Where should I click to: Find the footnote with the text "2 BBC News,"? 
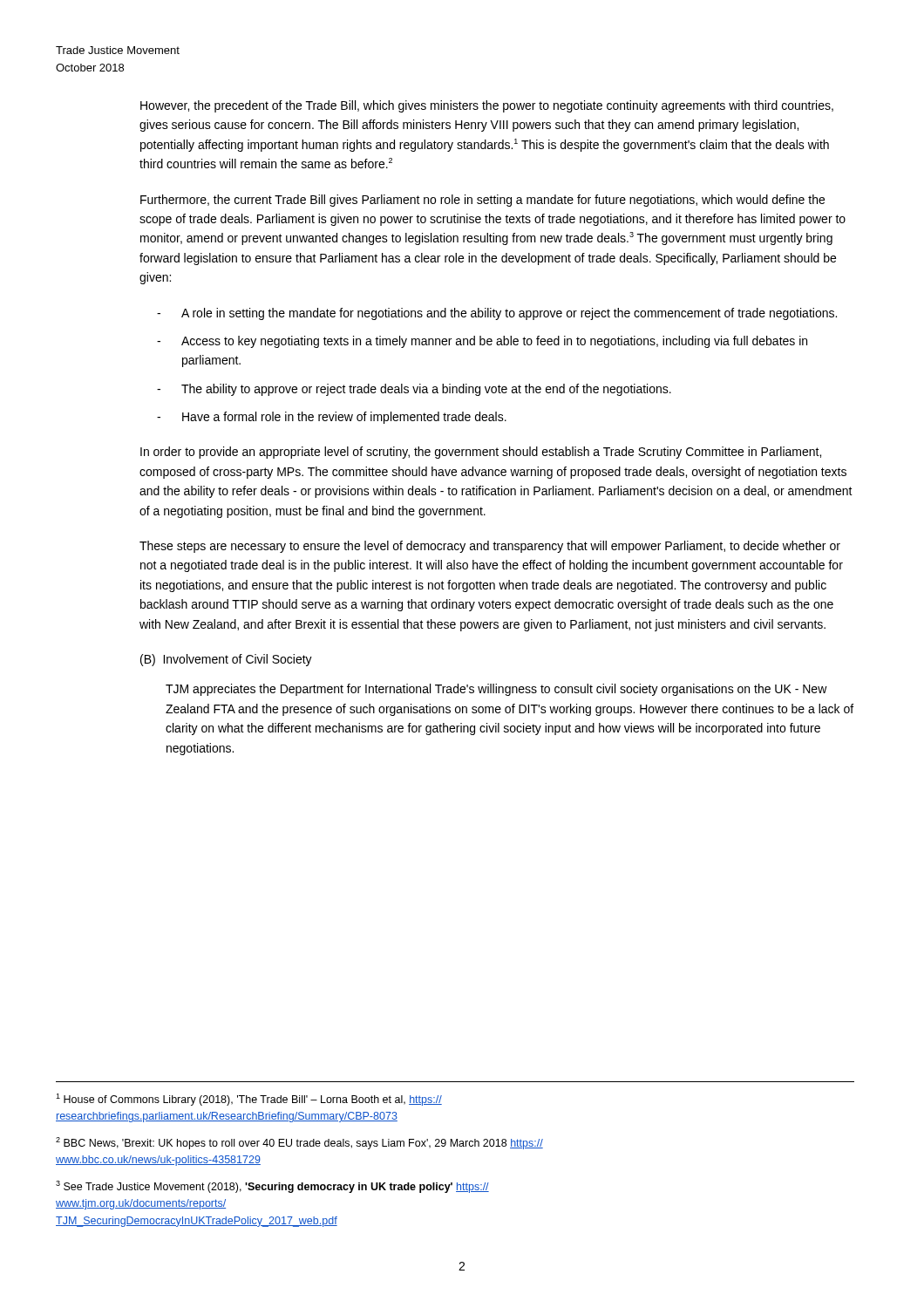point(299,1151)
